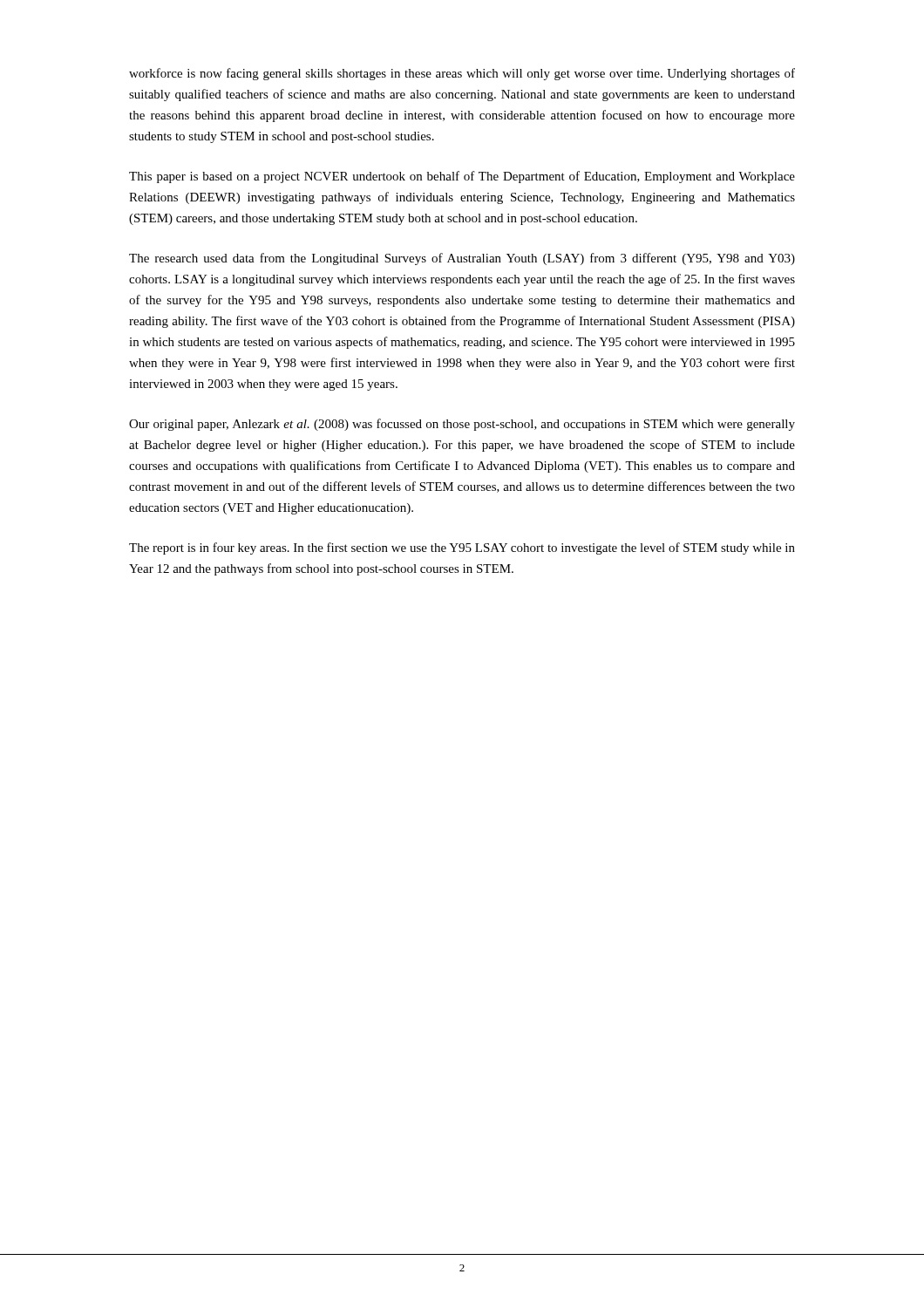Locate the passage starting "Our original paper, Anlezark et al. (2008) was"

(462, 466)
